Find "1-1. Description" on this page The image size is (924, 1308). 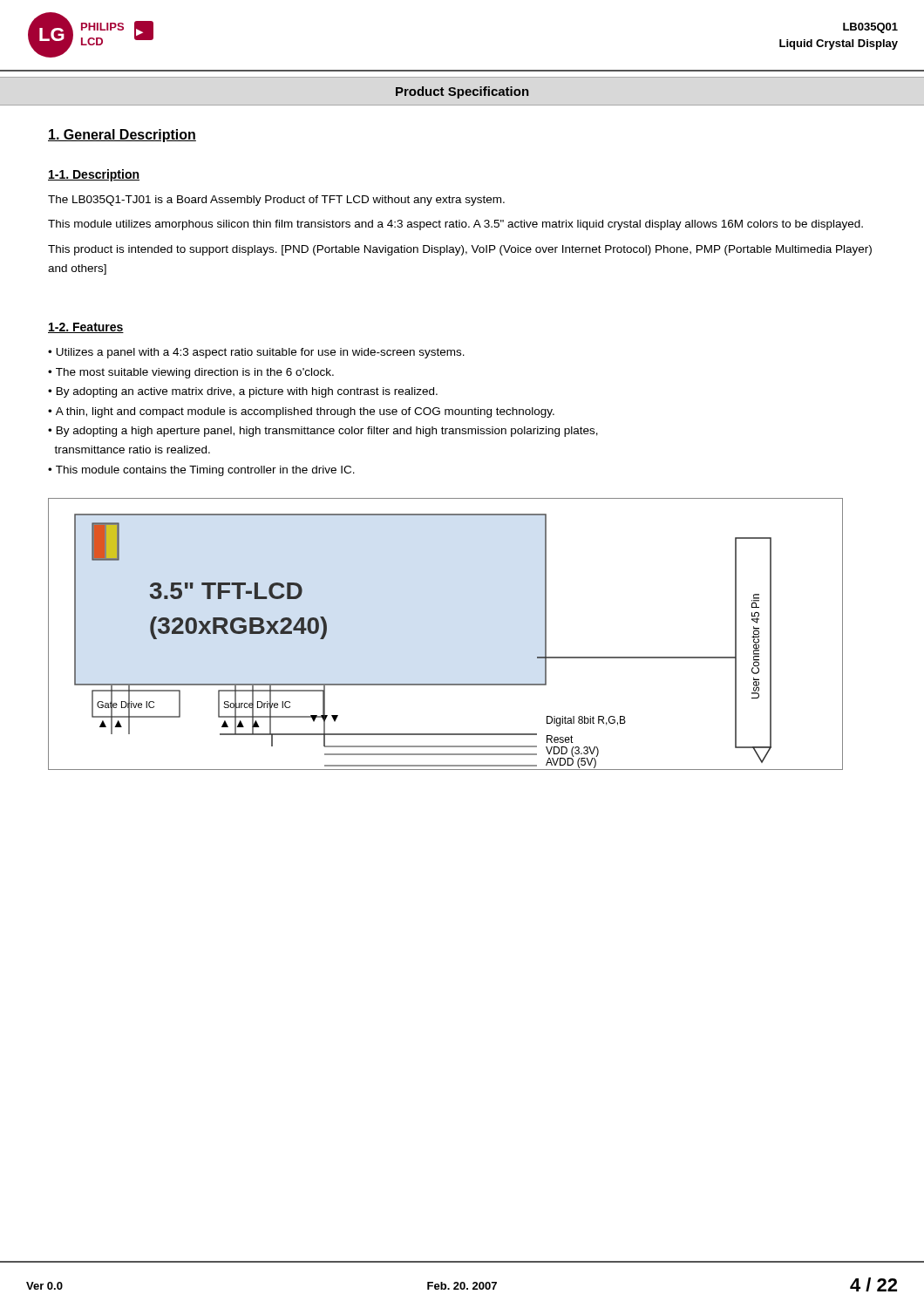(x=94, y=174)
